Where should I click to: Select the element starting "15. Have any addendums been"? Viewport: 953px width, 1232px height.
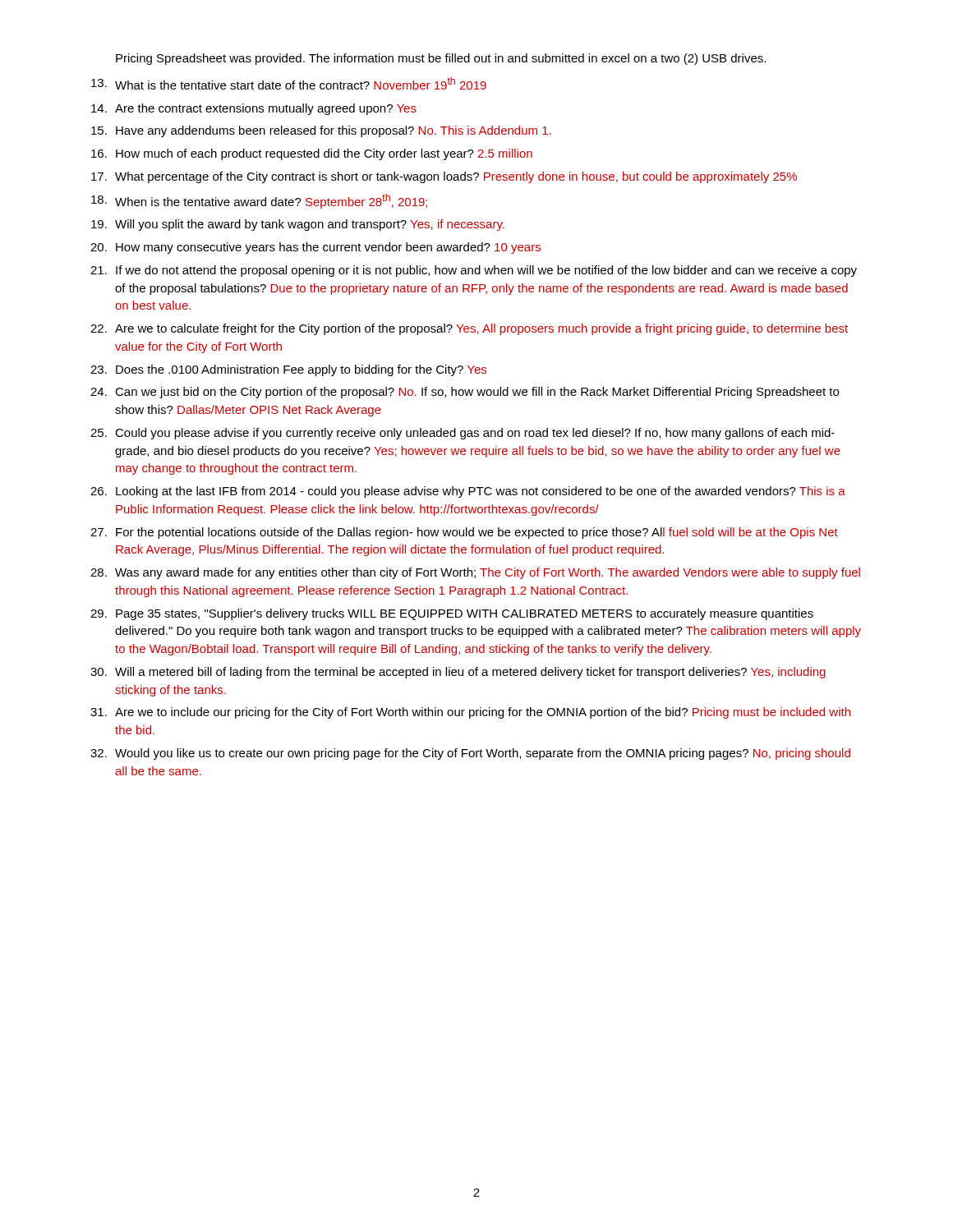click(x=476, y=131)
